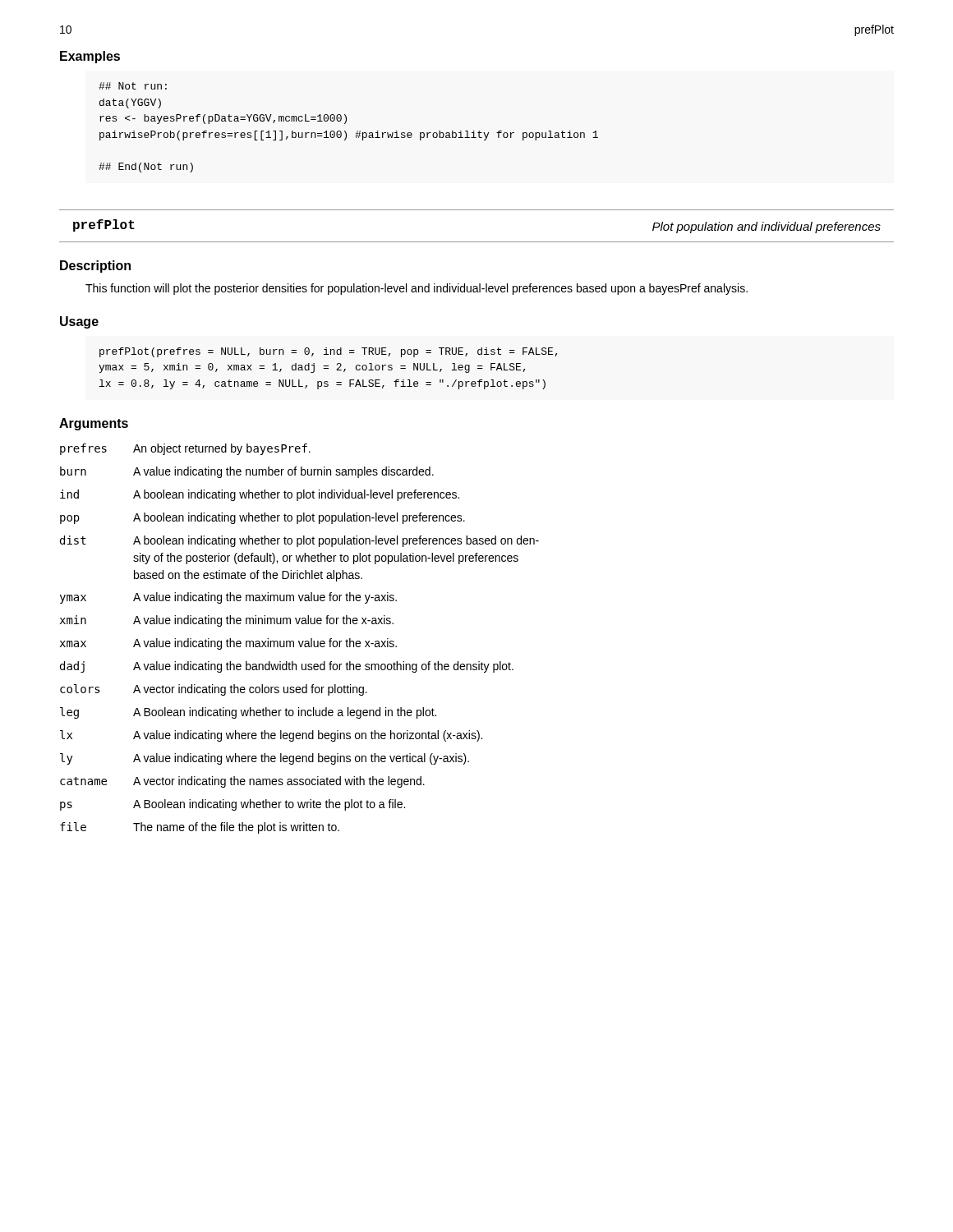Click on the text block that reads "This function will plot the posterior"
953x1232 pixels.
pos(417,288)
